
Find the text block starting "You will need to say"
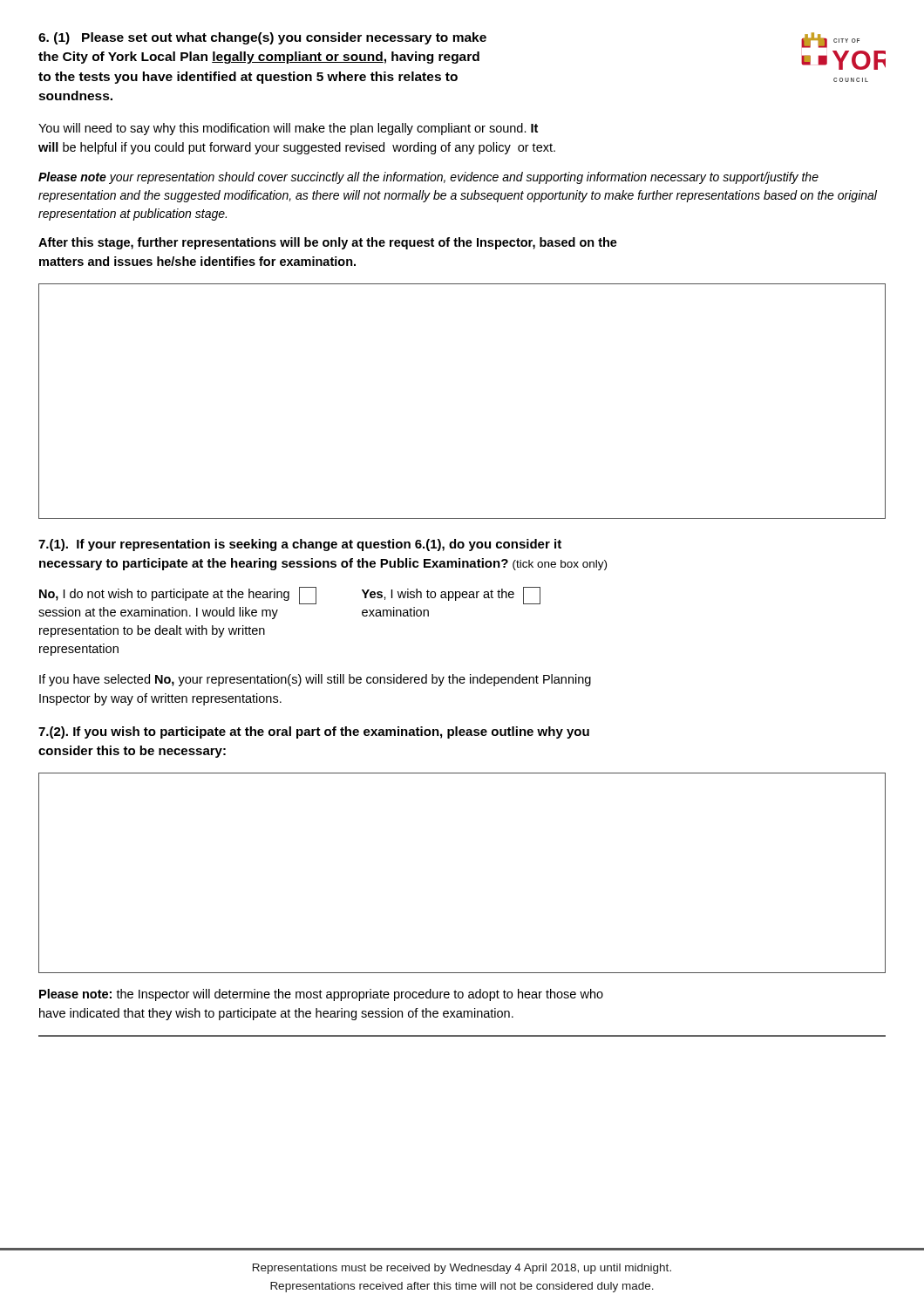(297, 138)
